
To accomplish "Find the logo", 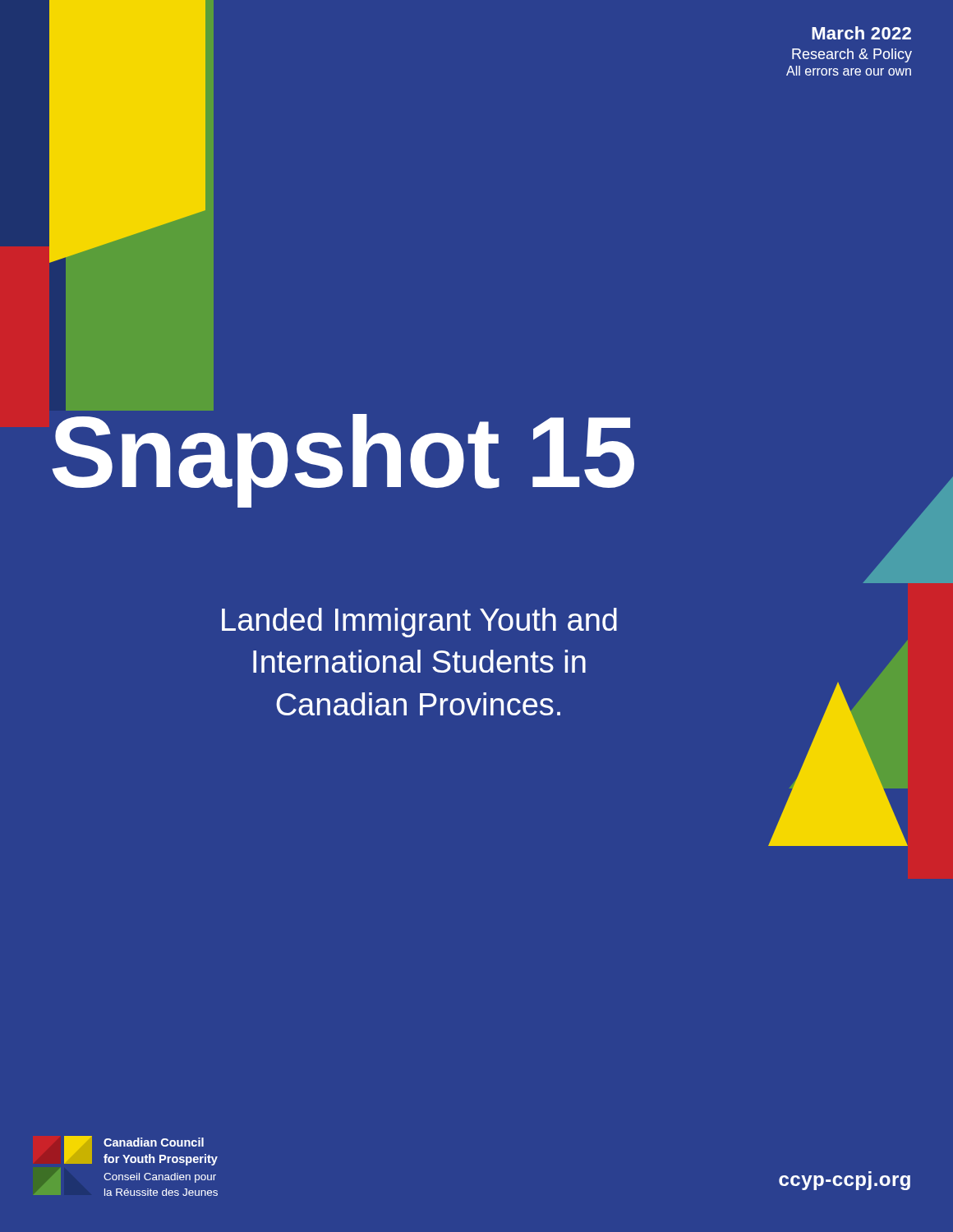I will pyautogui.click(x=62, y=1167).
